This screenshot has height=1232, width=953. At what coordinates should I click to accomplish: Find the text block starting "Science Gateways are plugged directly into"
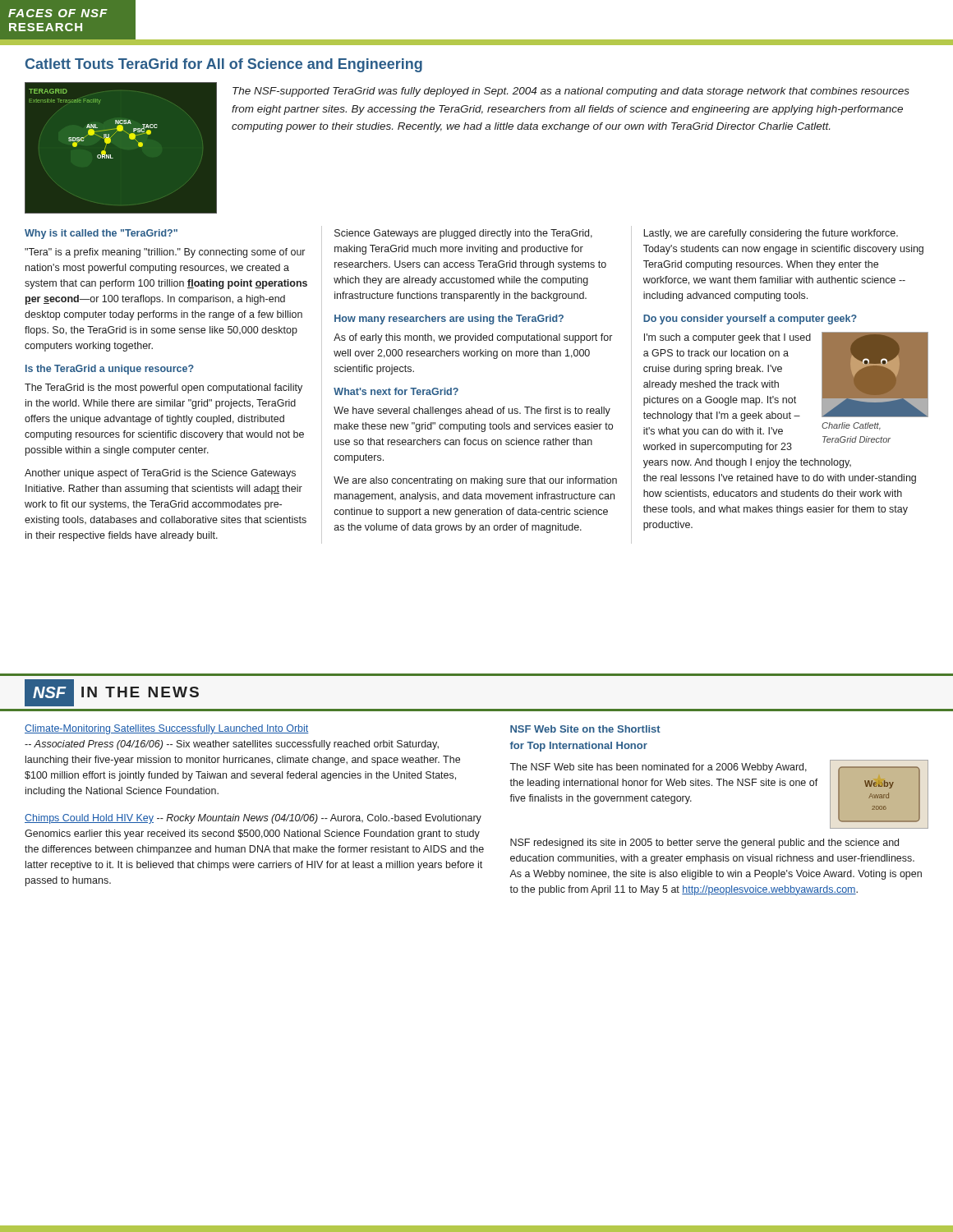pyautogui.click(x=470, y=265)
